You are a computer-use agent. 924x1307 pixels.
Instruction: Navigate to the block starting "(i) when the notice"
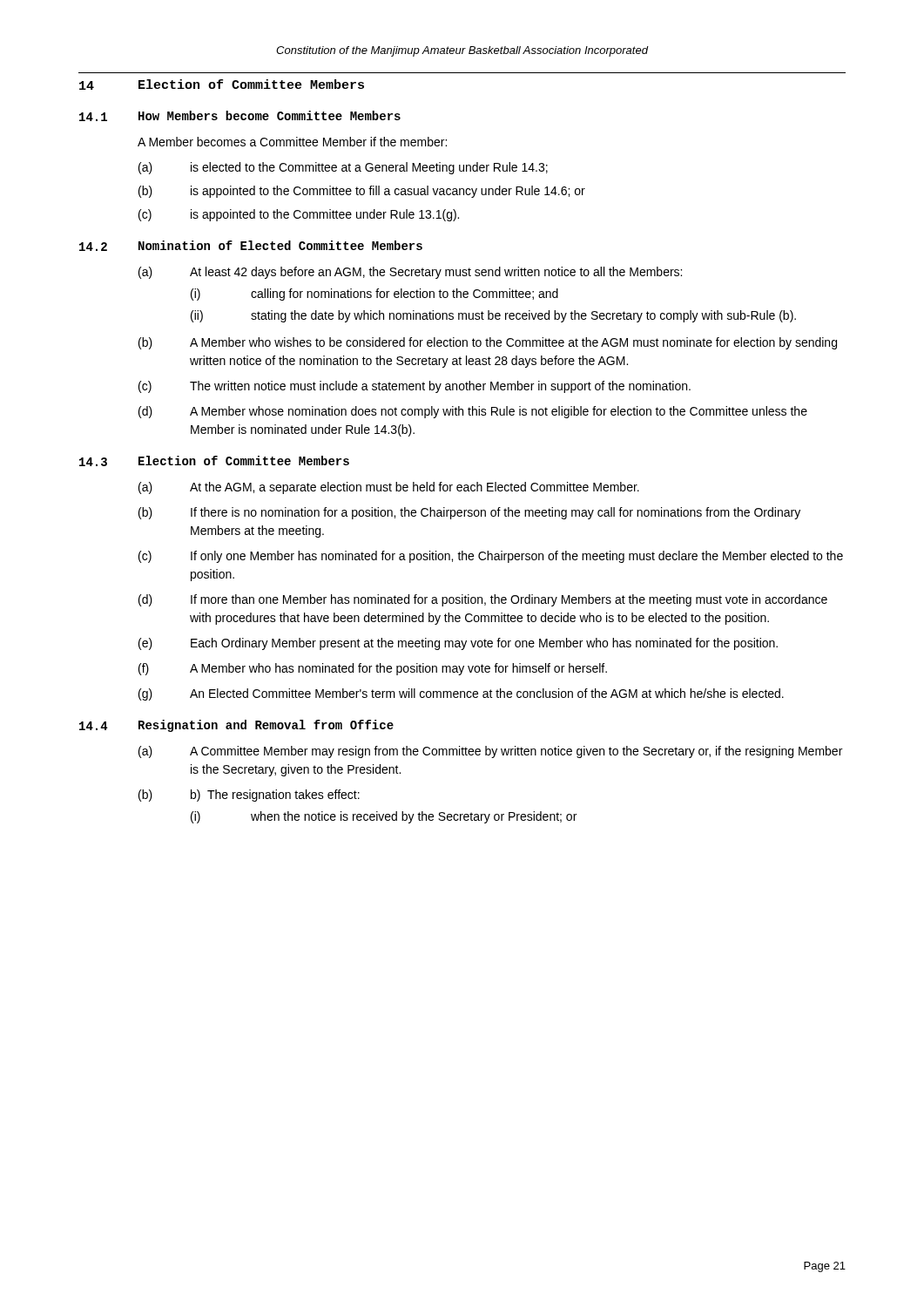click(x=518, y=817)
